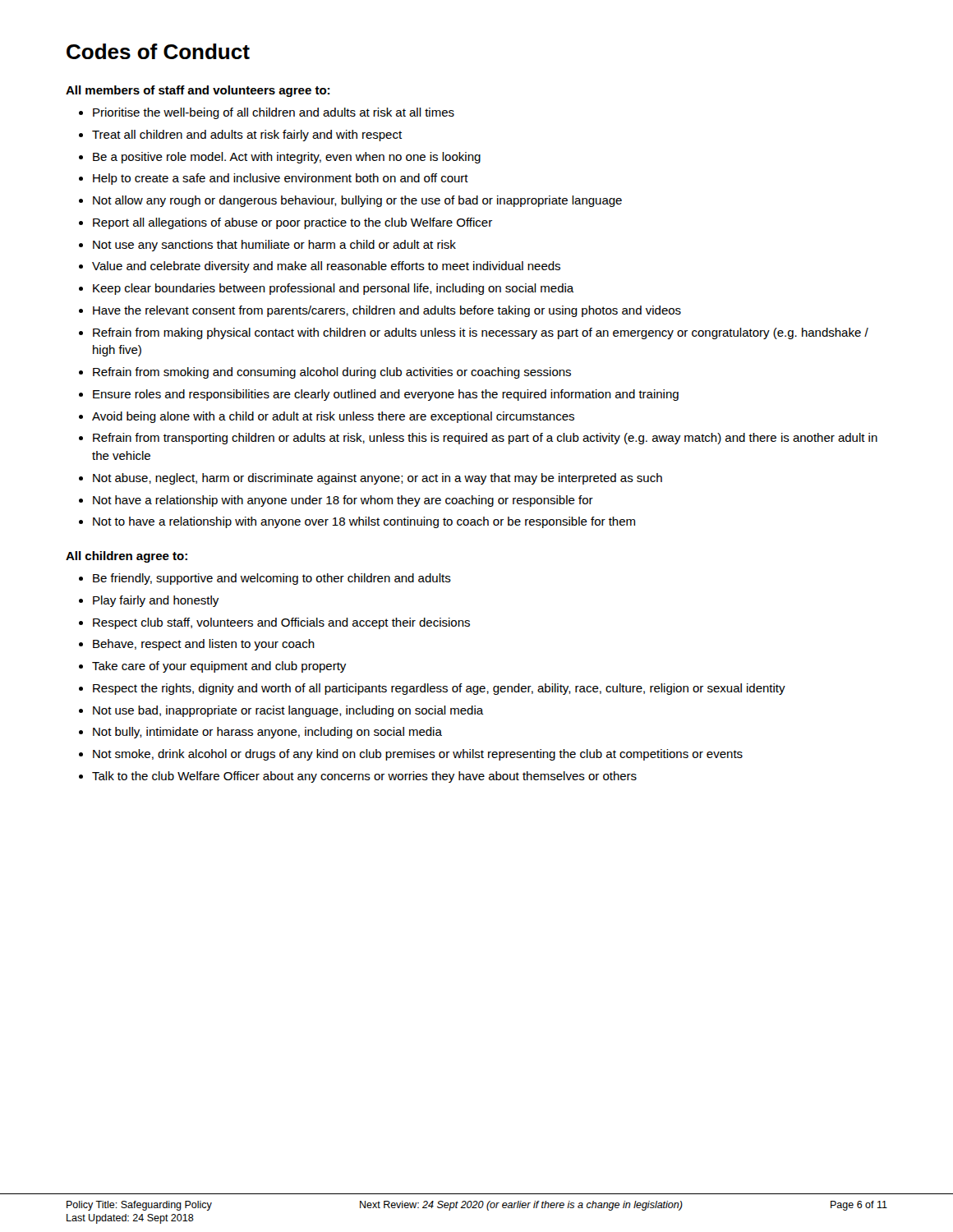Screen dimensions: 1232x953
Task: Locate the block of text that opens with "Talk to the club Welfare Officer about any"
Action: coord(364,776)
